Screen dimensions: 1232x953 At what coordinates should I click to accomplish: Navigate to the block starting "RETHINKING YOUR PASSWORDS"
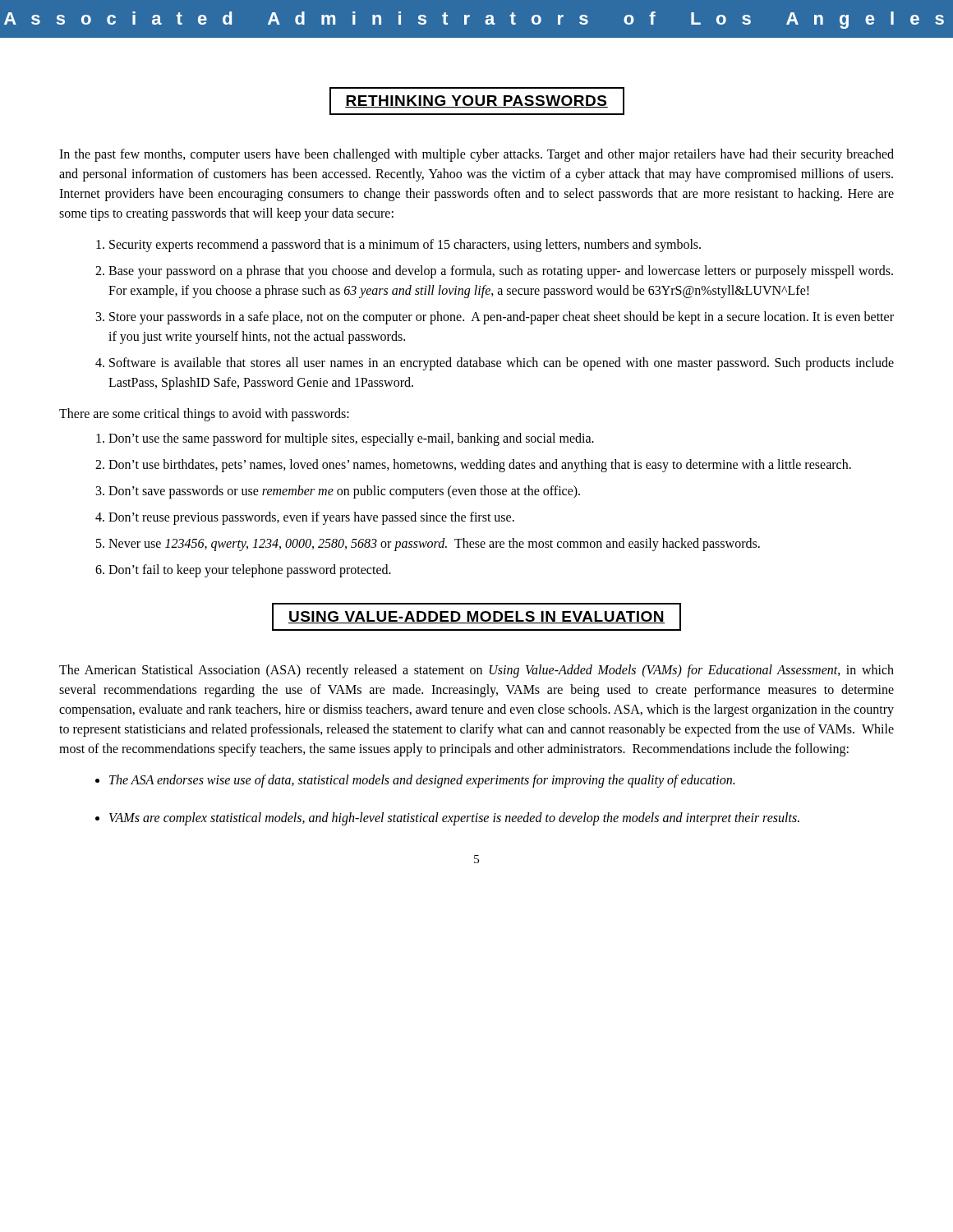coord(476,101)
